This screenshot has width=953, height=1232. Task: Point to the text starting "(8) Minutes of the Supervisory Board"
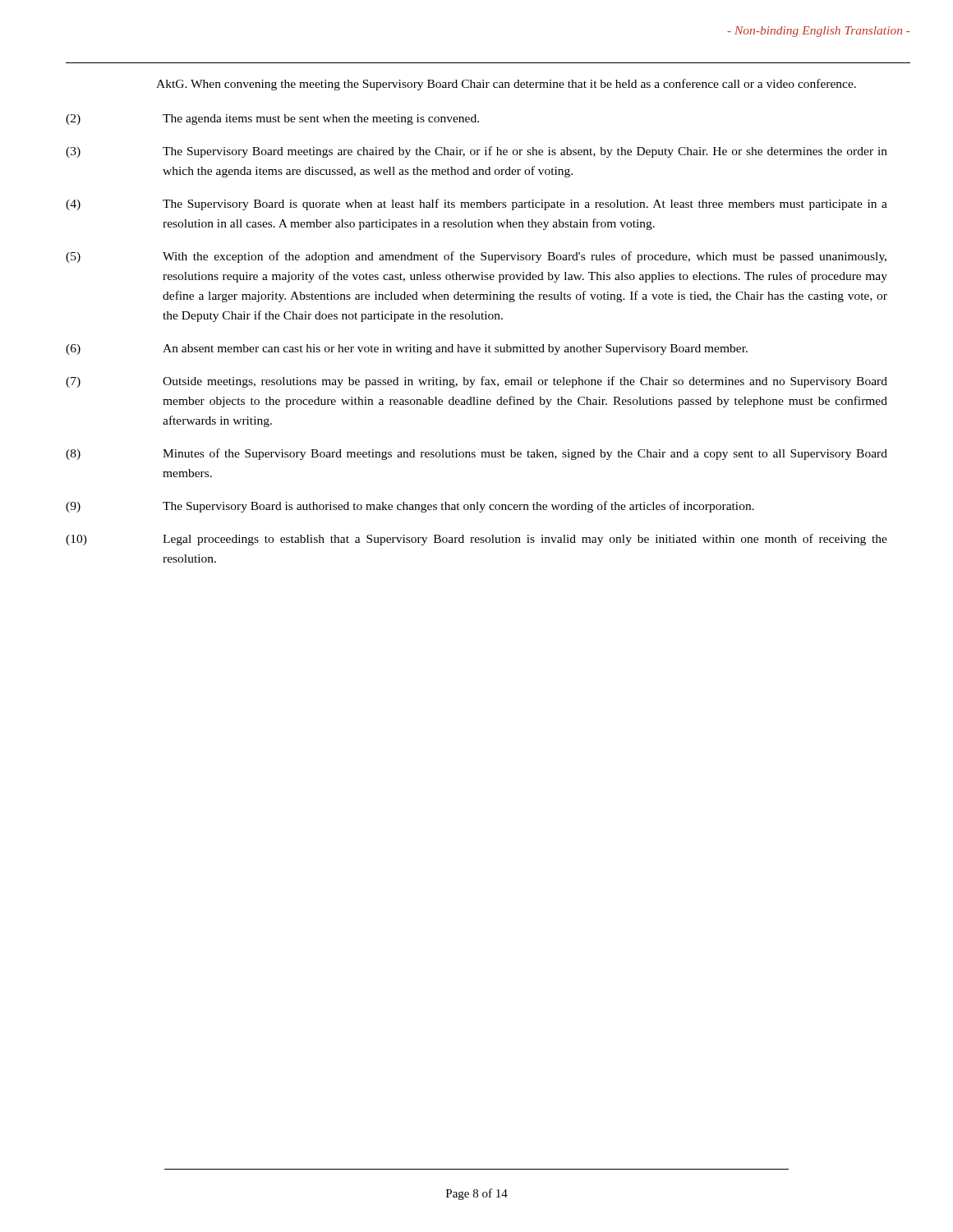point(476,463)
